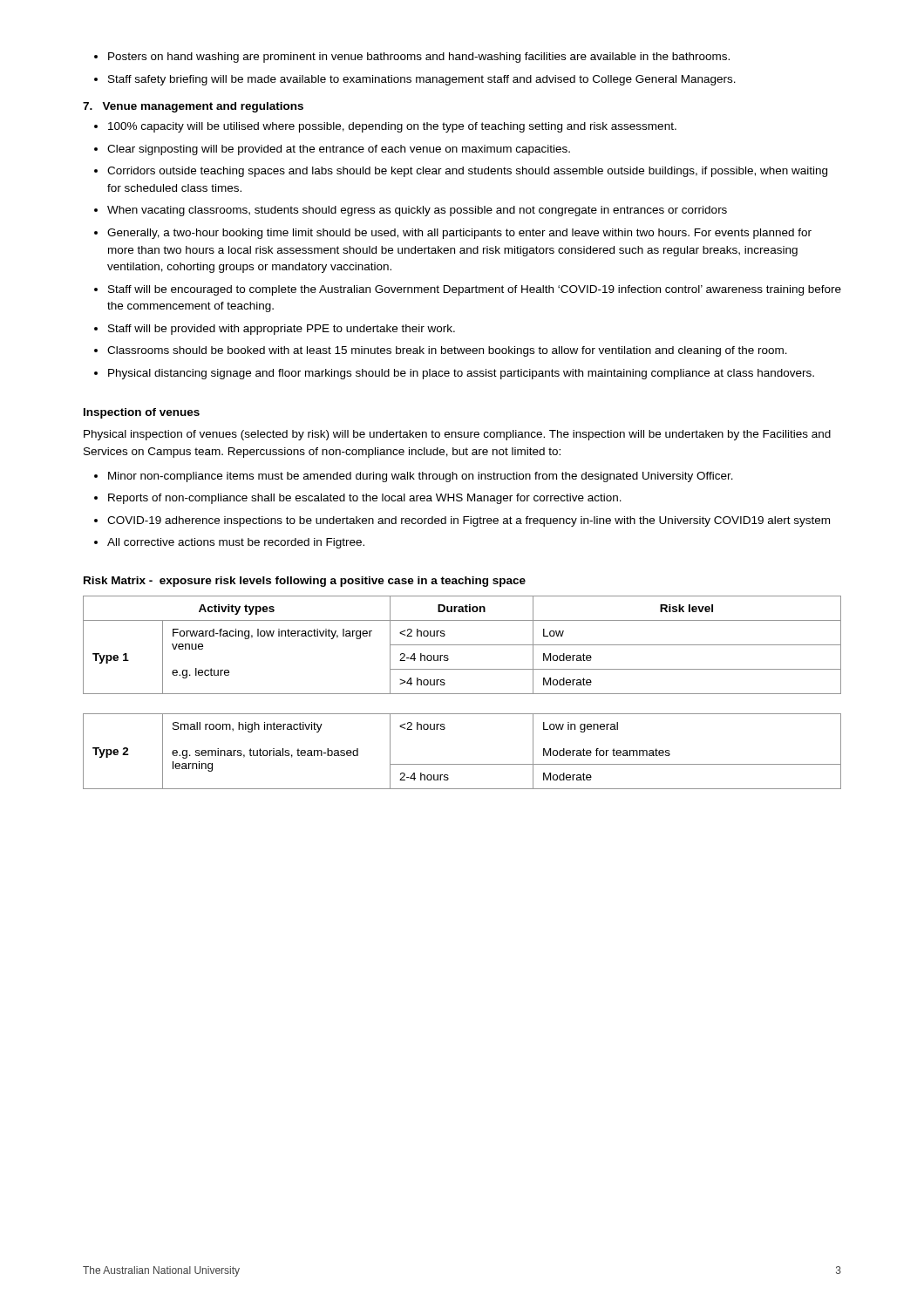Locate the text block starting "Physical inspection of venues"
Screen dimensions: 1308x924
[x=457, y=443]
